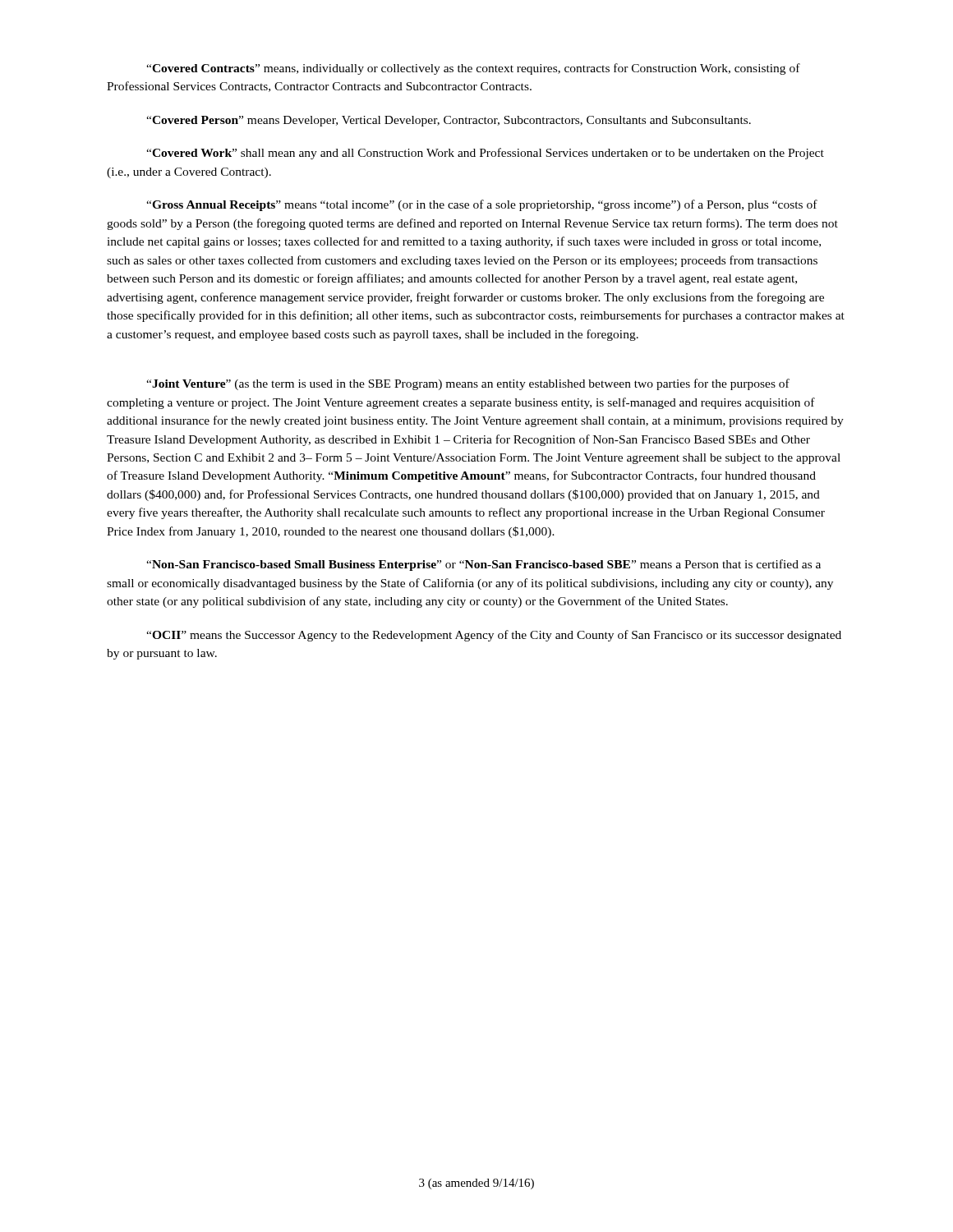
Task: Point to the block beginning "“Covered Work” shall mean any and"
Action: 465,162
